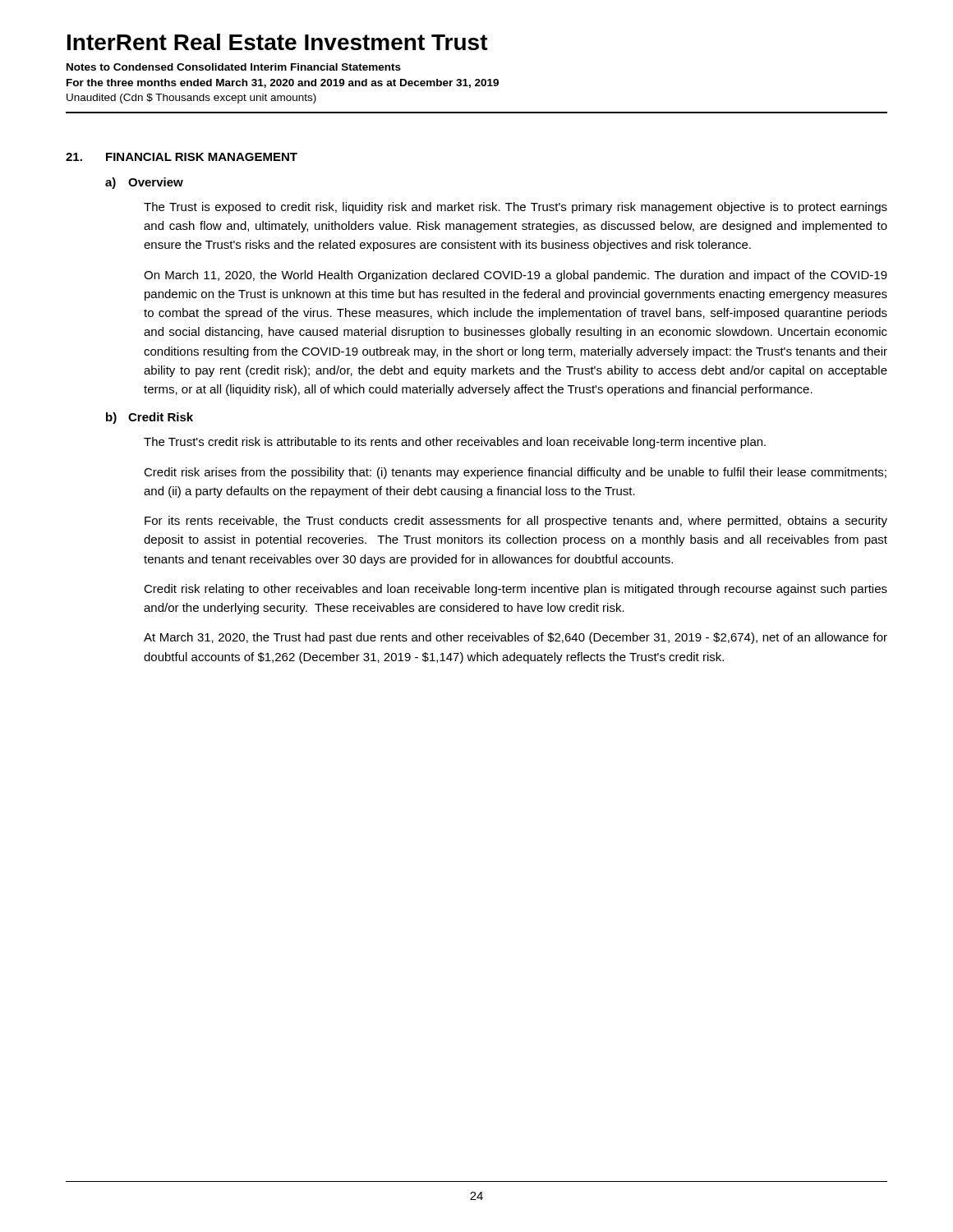The image size is (953, 1232).
Task: Click on the passage starting "Credit risk arises"
Action: point(516,481)
